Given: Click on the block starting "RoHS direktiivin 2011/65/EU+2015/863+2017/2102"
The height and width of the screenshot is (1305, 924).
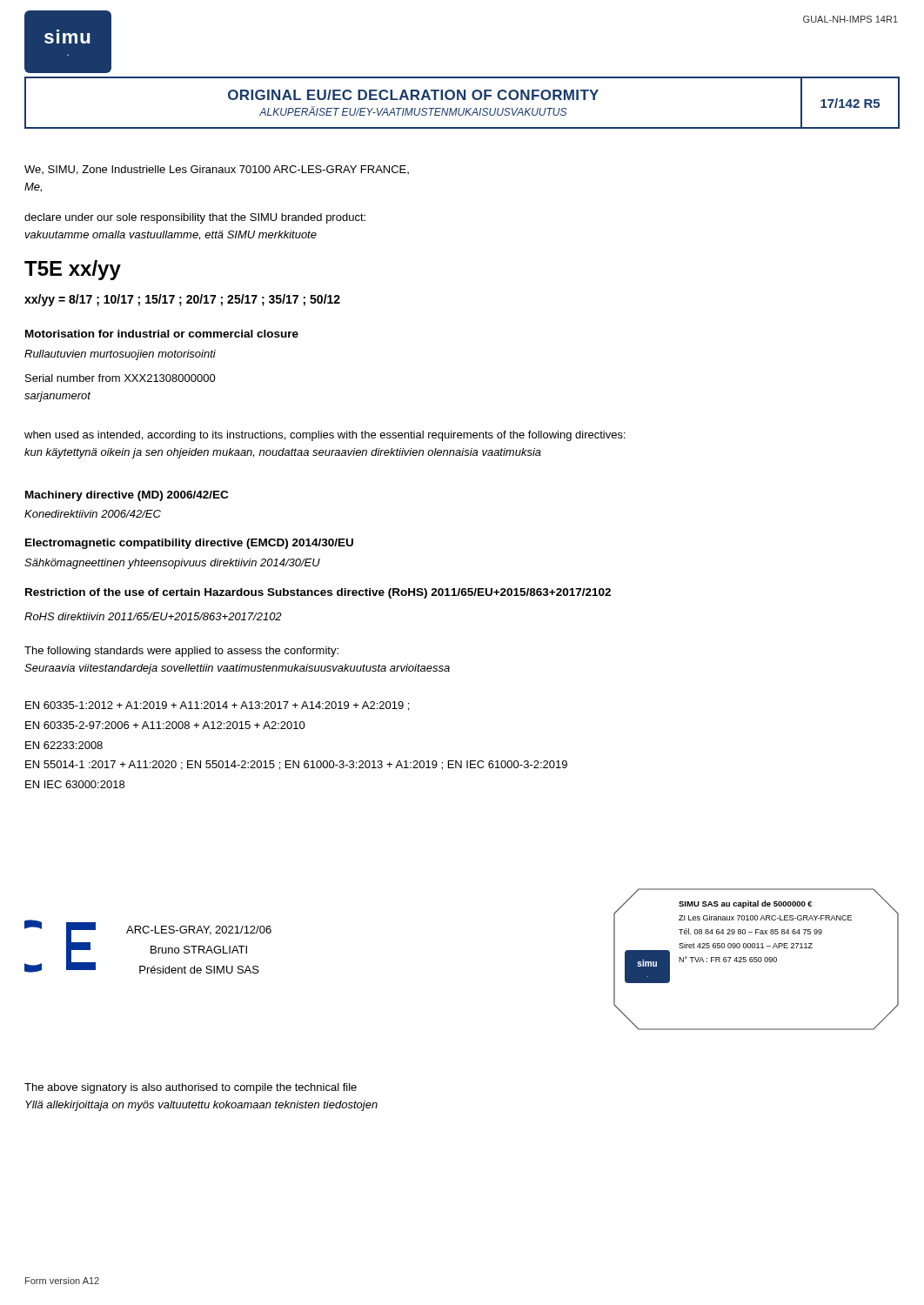Looking at the screenshot, I should 153,616.
